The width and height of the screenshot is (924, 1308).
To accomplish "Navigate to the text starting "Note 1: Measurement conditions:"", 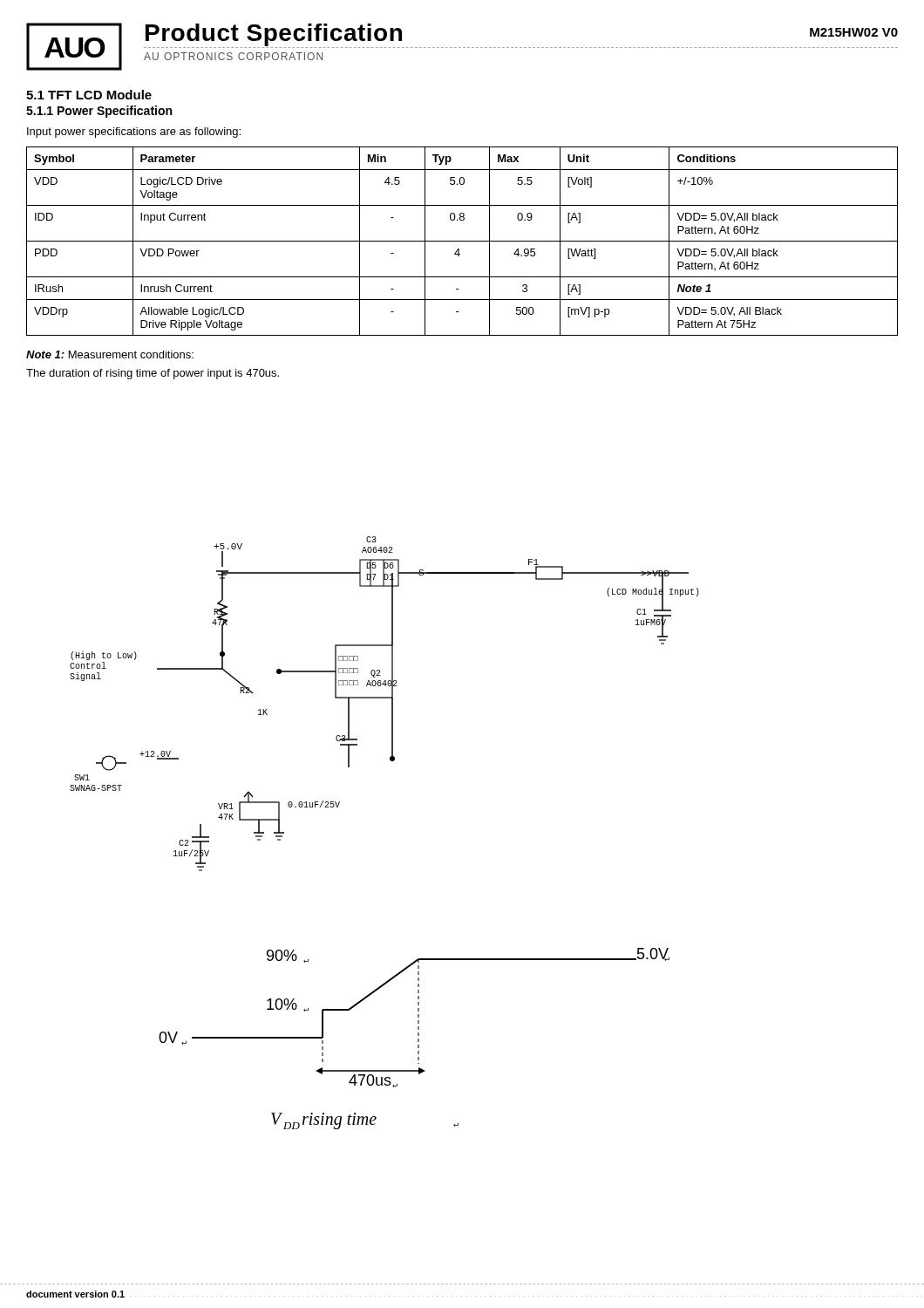I will tap(110, 354).
